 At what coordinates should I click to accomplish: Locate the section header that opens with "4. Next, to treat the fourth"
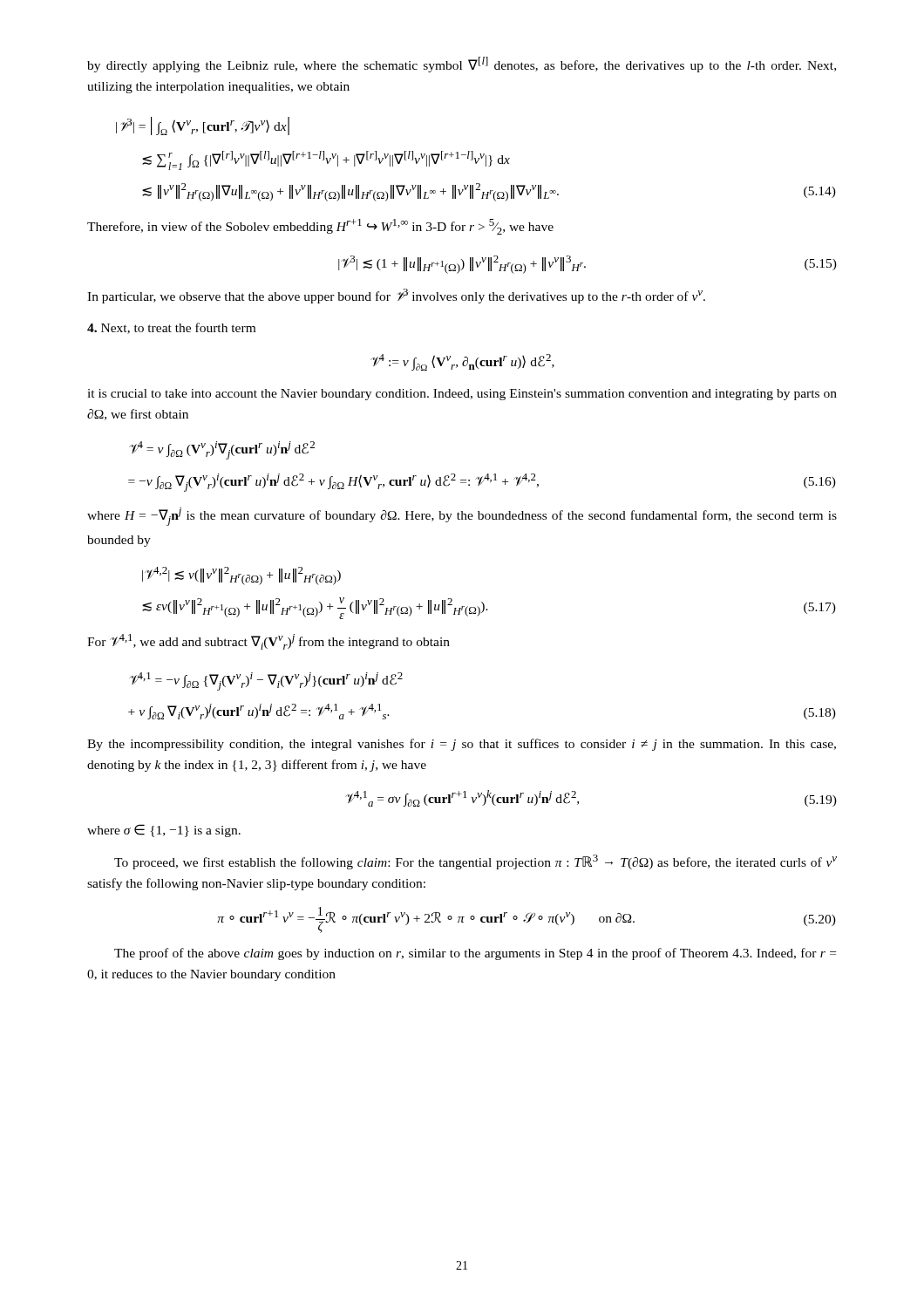tap(171, 328)
